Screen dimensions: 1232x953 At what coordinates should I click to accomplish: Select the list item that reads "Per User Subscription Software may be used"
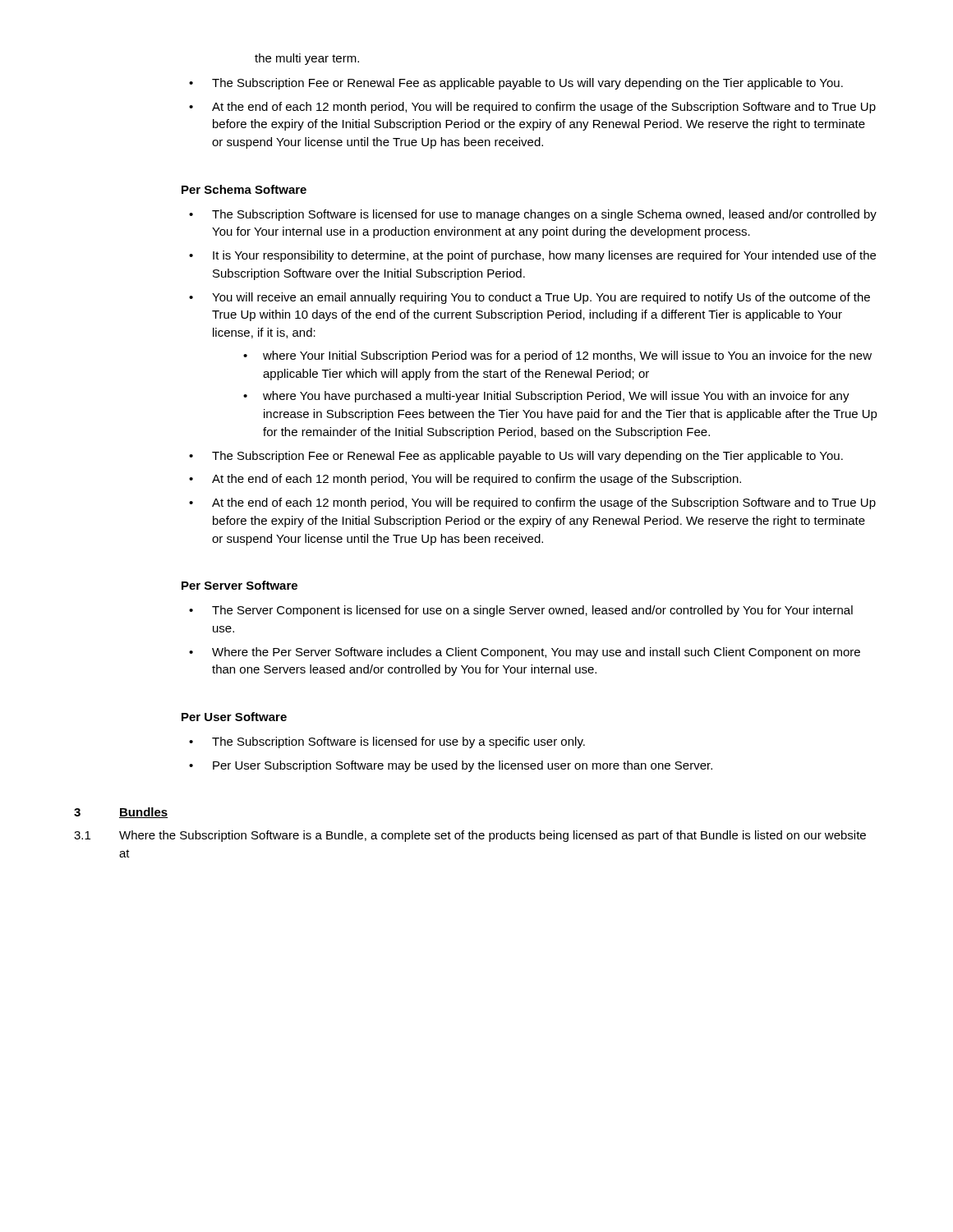tap(463, 765)
